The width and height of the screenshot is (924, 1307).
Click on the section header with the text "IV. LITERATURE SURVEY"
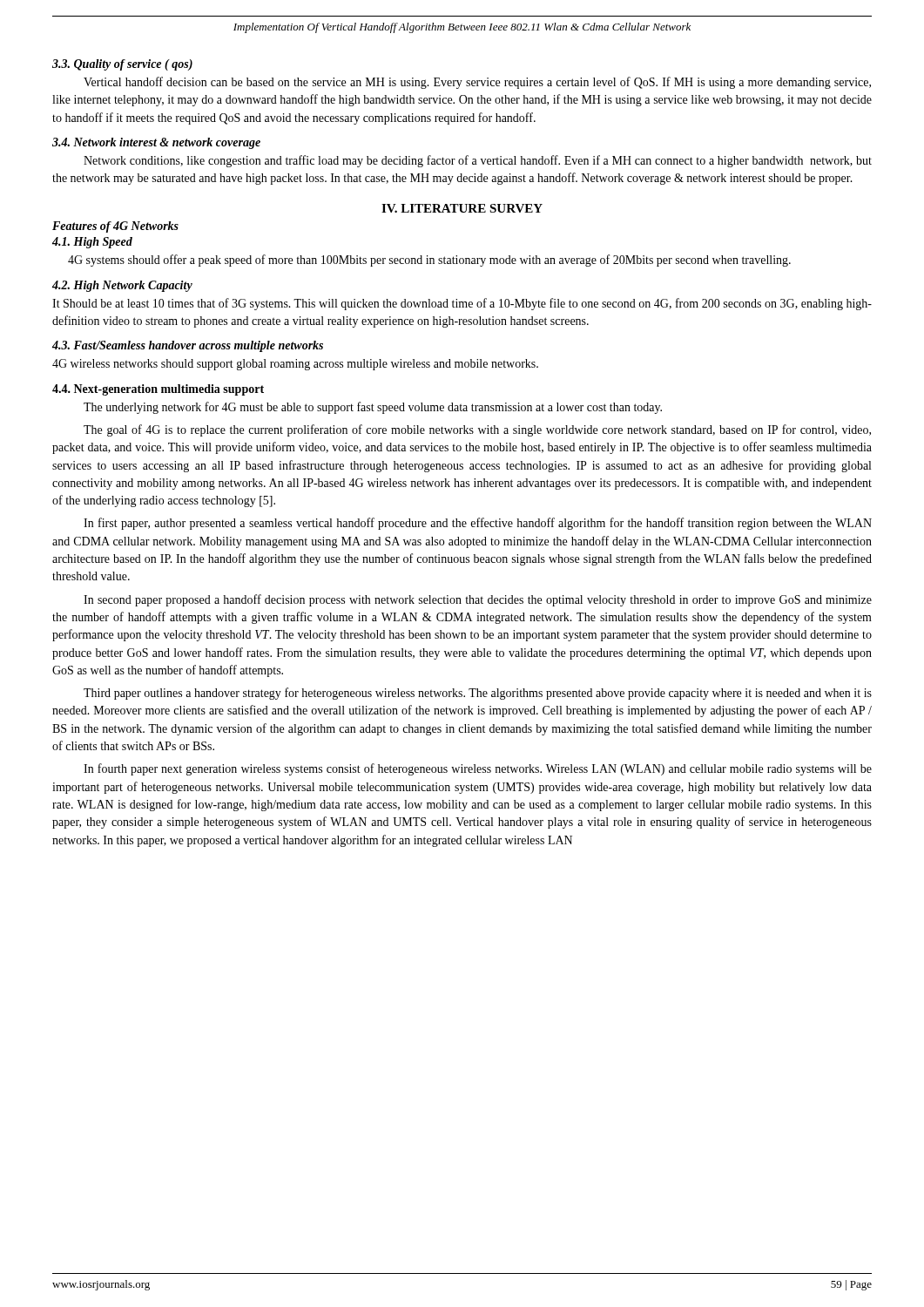point(462,209)
